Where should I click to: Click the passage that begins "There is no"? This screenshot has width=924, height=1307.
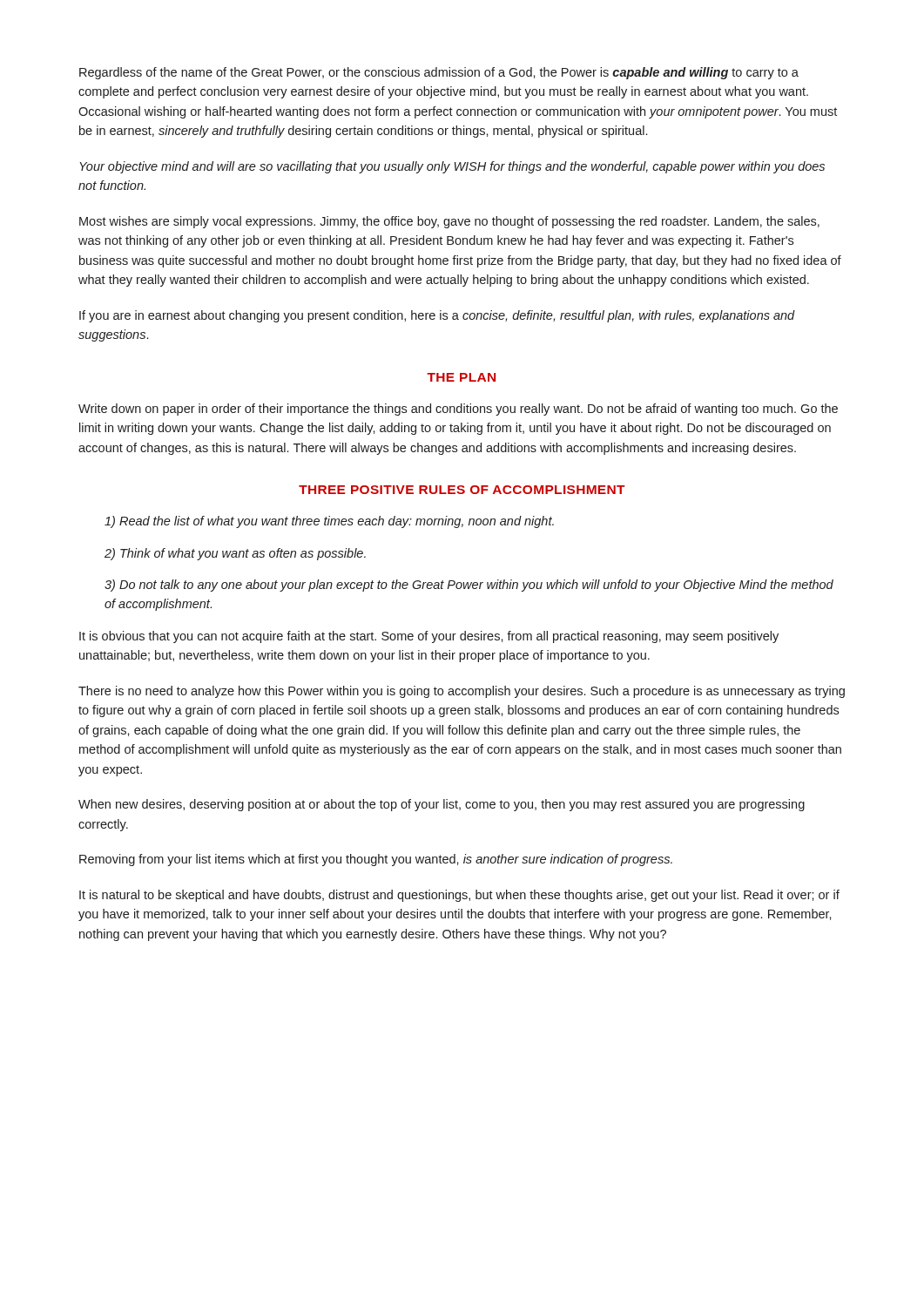[x=462, y=730]
